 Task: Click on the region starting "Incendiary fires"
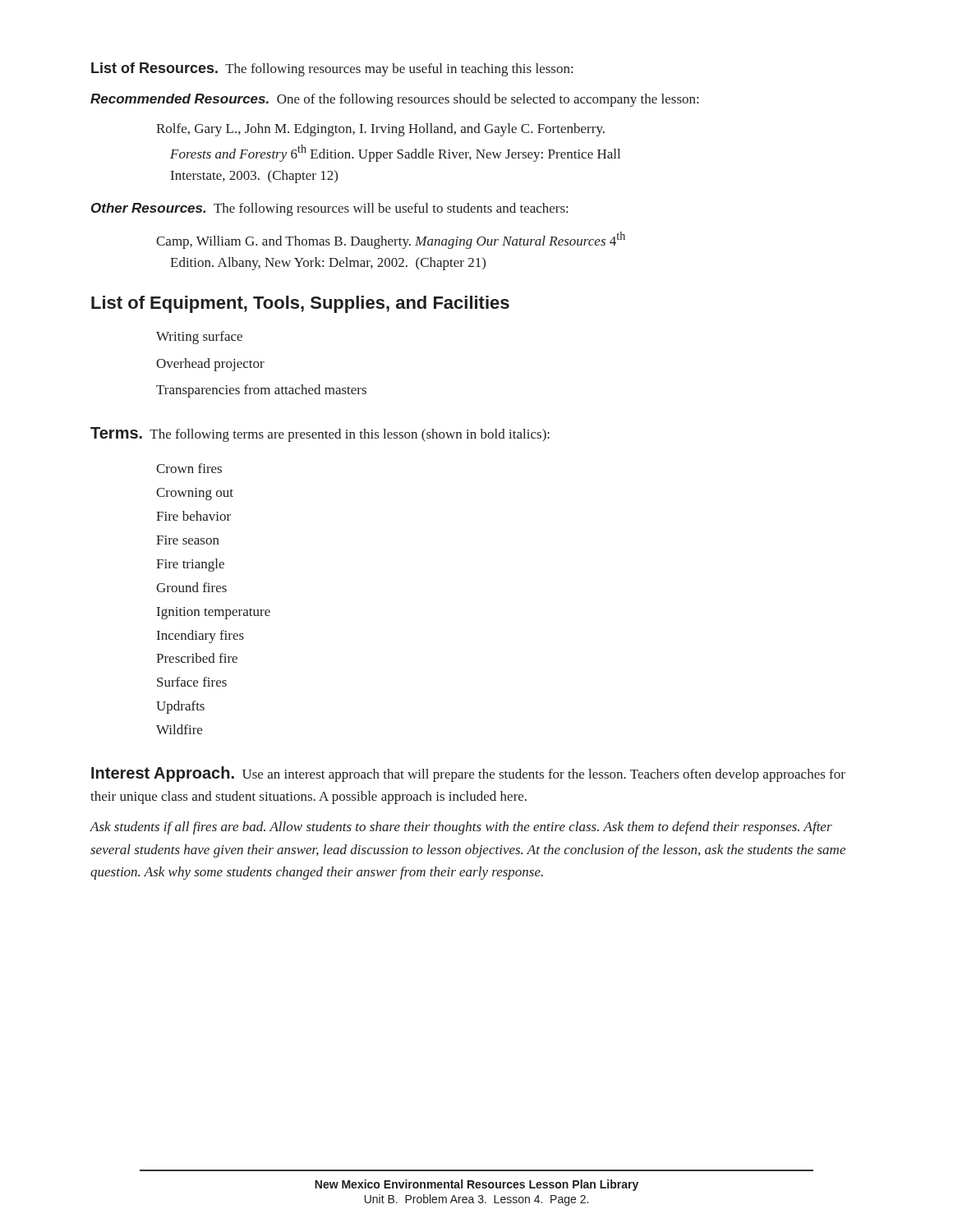(200, 635)
